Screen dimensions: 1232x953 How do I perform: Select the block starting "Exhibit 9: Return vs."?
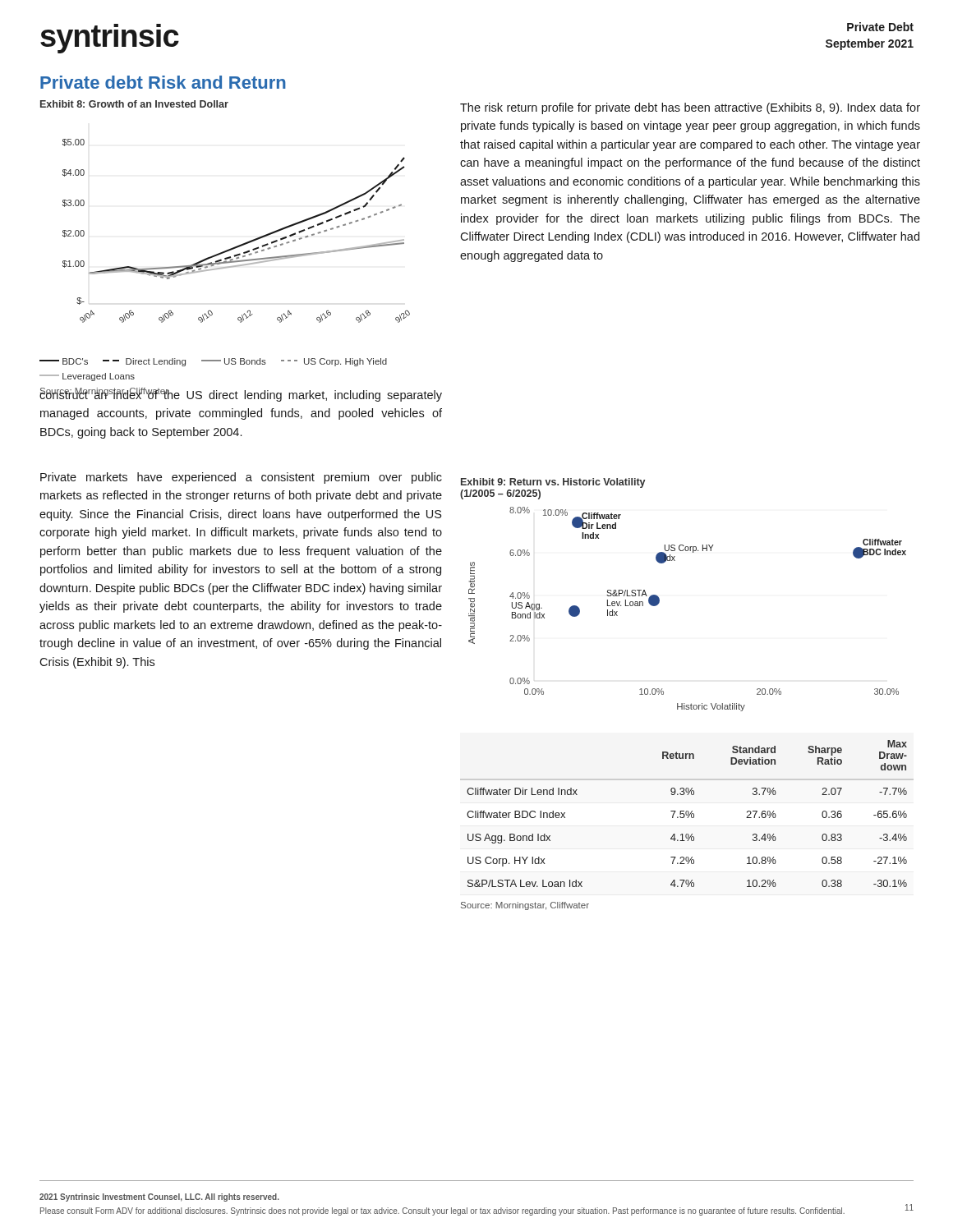[553, 488]
